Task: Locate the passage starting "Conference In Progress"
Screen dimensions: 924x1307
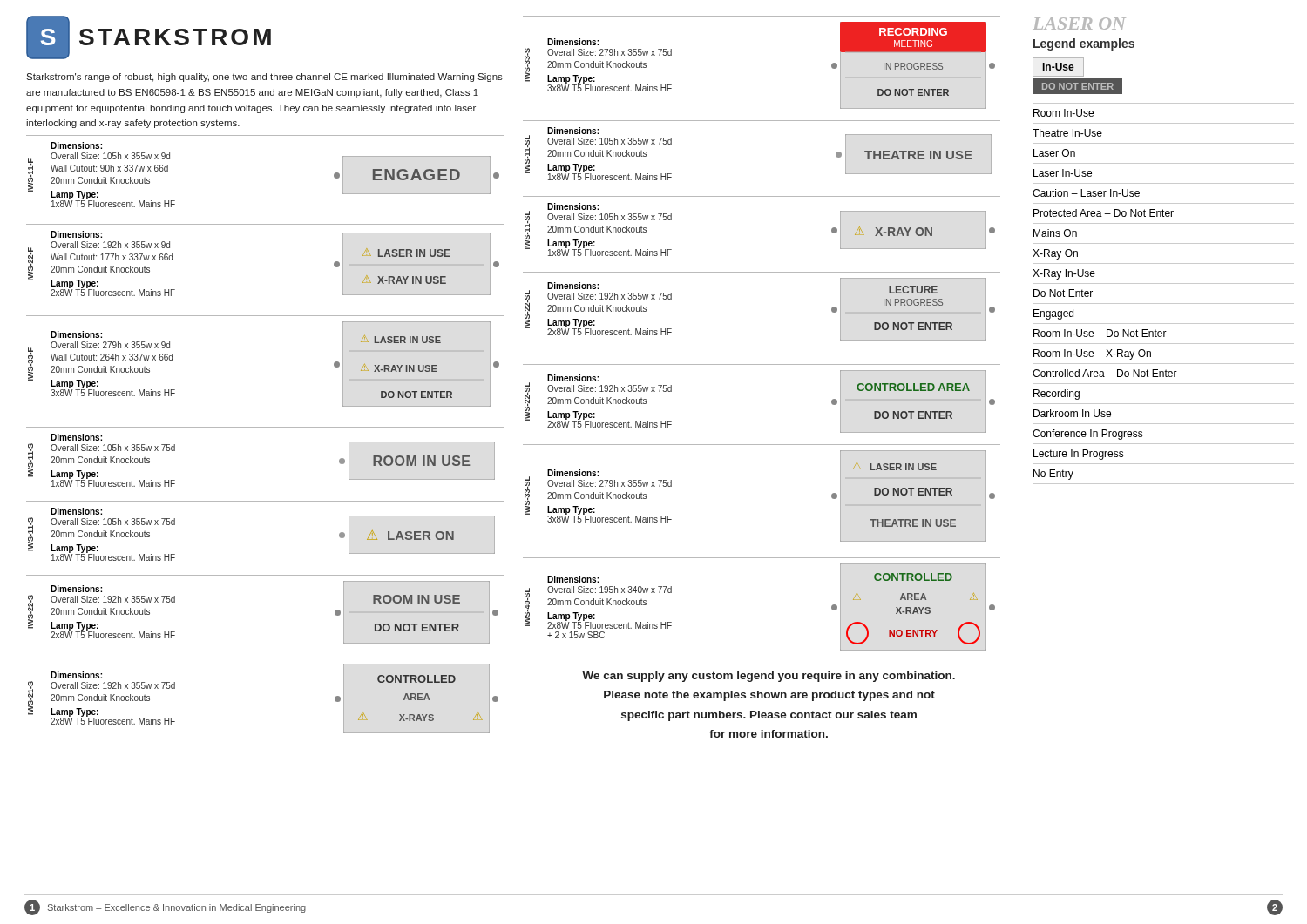Action: point(1088,434)
